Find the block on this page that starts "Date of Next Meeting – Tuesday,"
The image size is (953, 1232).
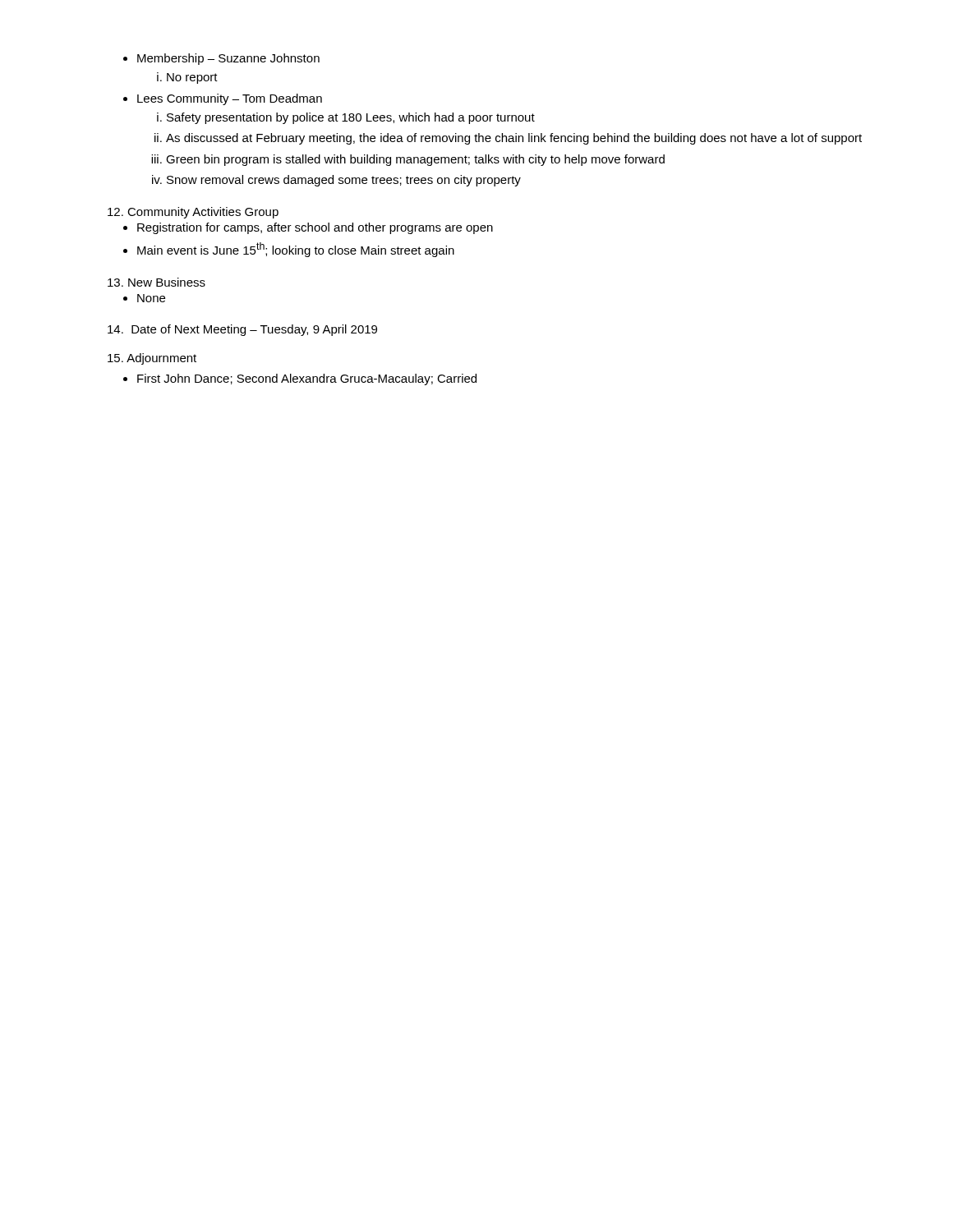click(242, 329)
